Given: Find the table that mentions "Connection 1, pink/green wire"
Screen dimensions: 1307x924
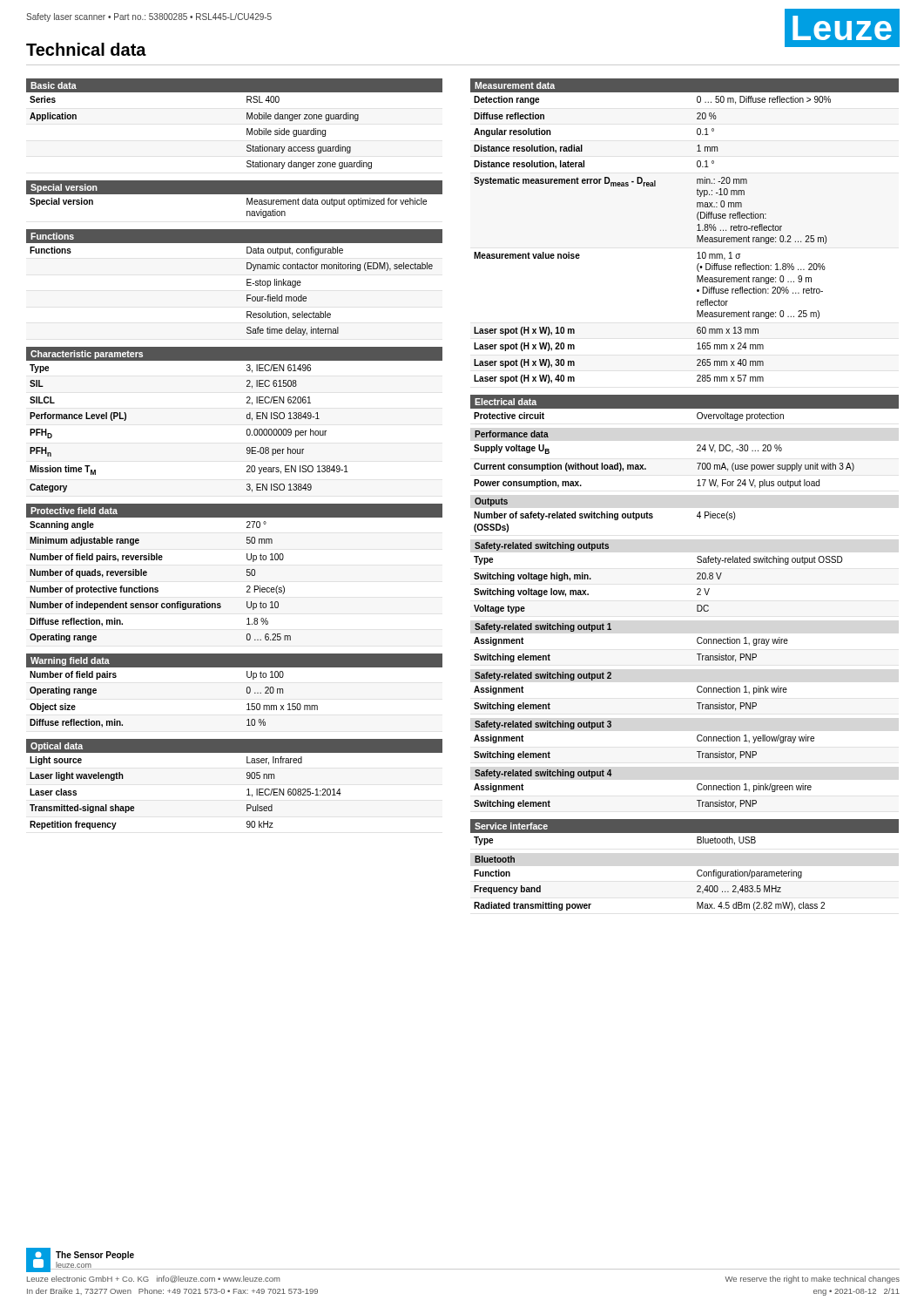Looking at the screenshot, I should 685,796.
